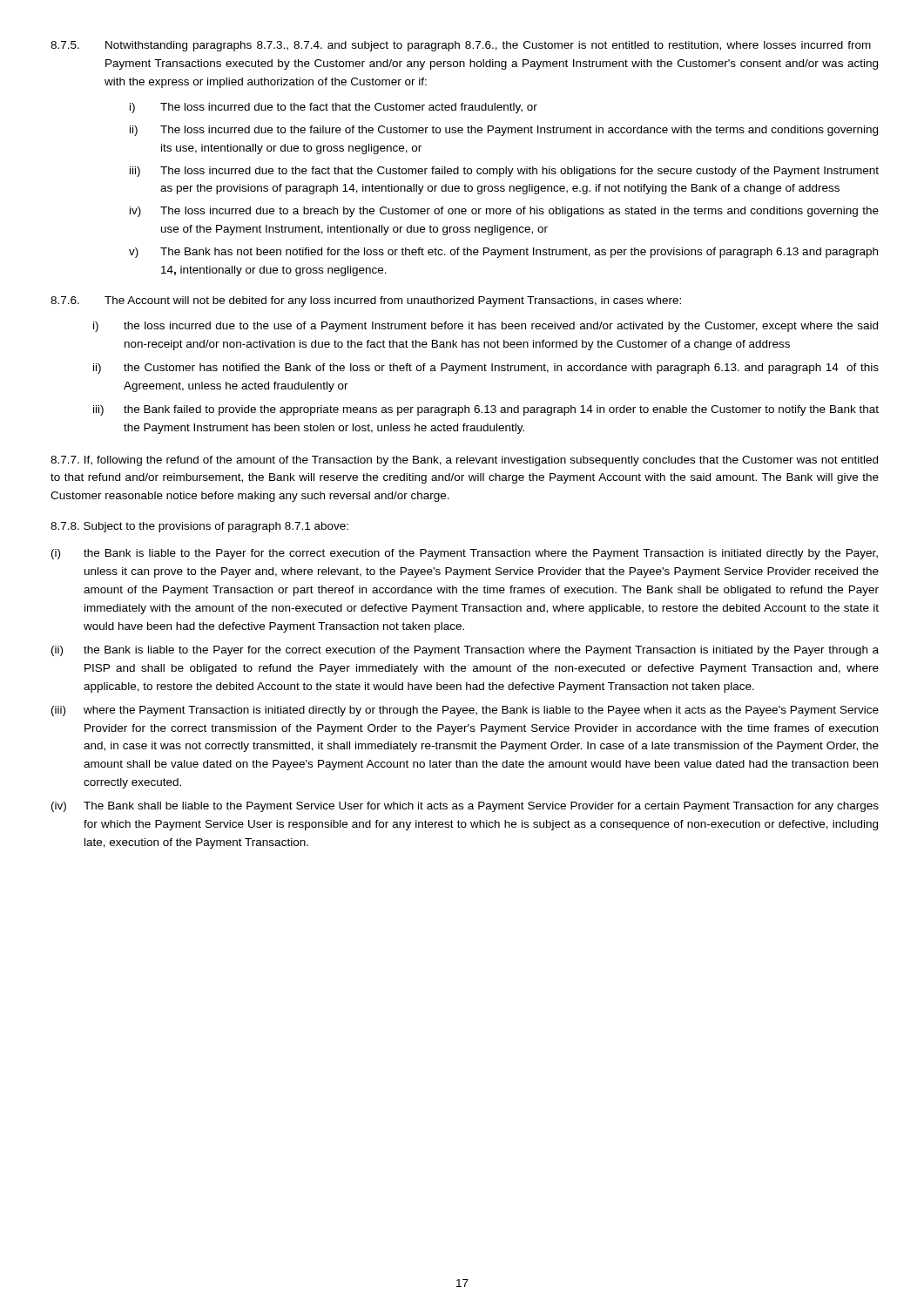The image size is (924, 1307).
Task: Select the element starting "iv) The loss incurred"
Action: [x=504, y=221]
